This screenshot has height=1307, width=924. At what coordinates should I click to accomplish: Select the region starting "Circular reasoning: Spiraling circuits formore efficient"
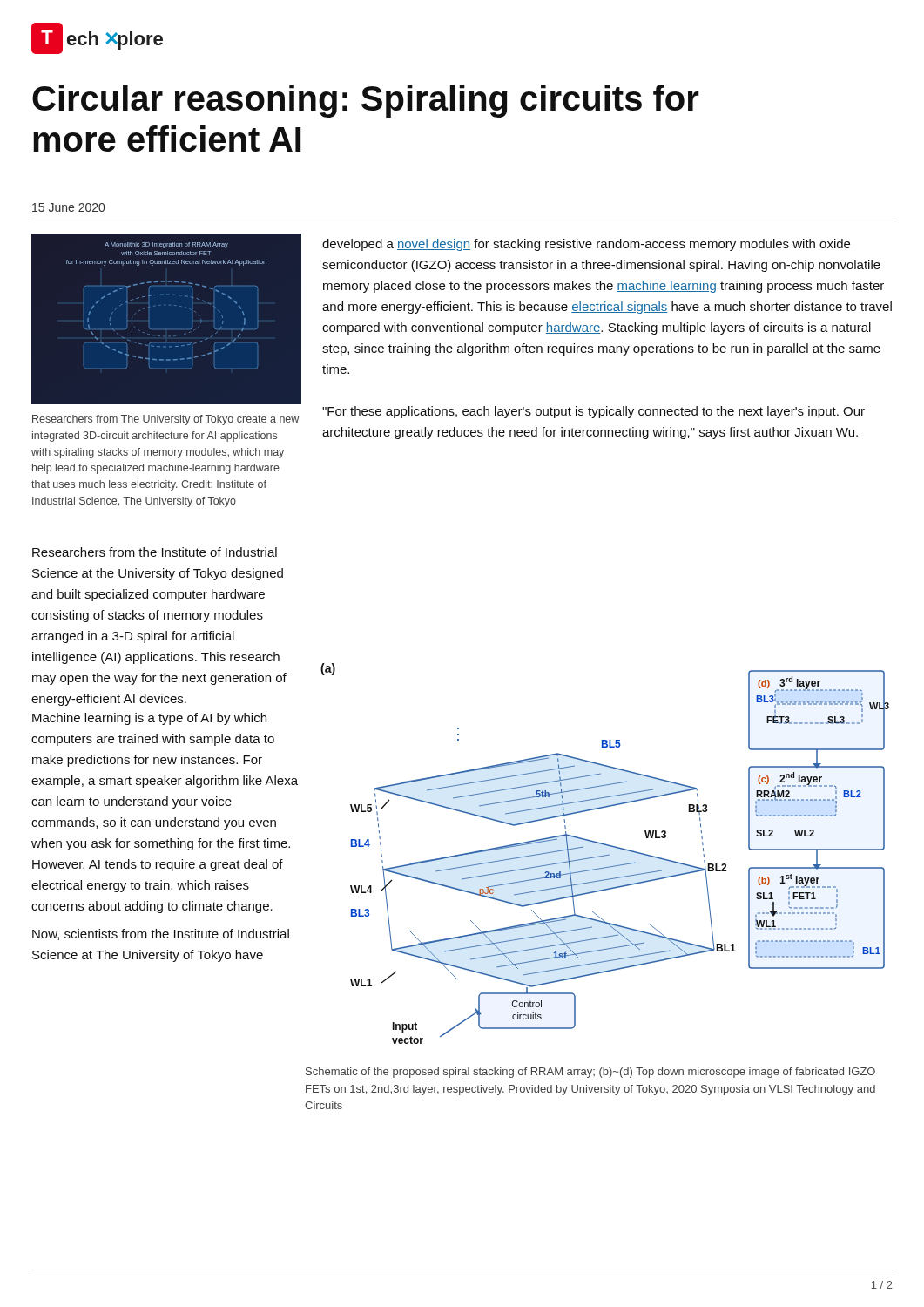pos(462,120)
